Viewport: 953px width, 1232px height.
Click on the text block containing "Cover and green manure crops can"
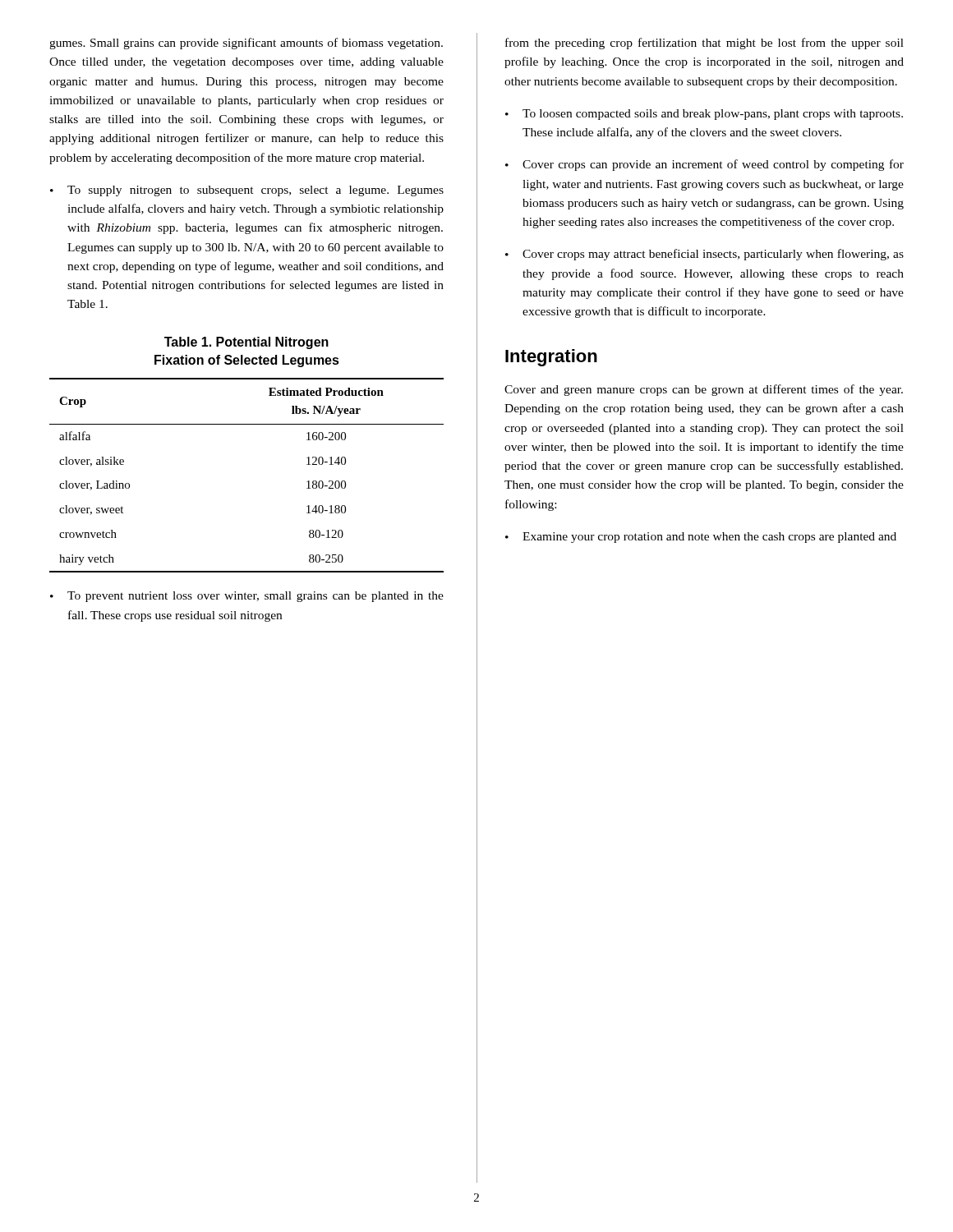coord(704,446)
